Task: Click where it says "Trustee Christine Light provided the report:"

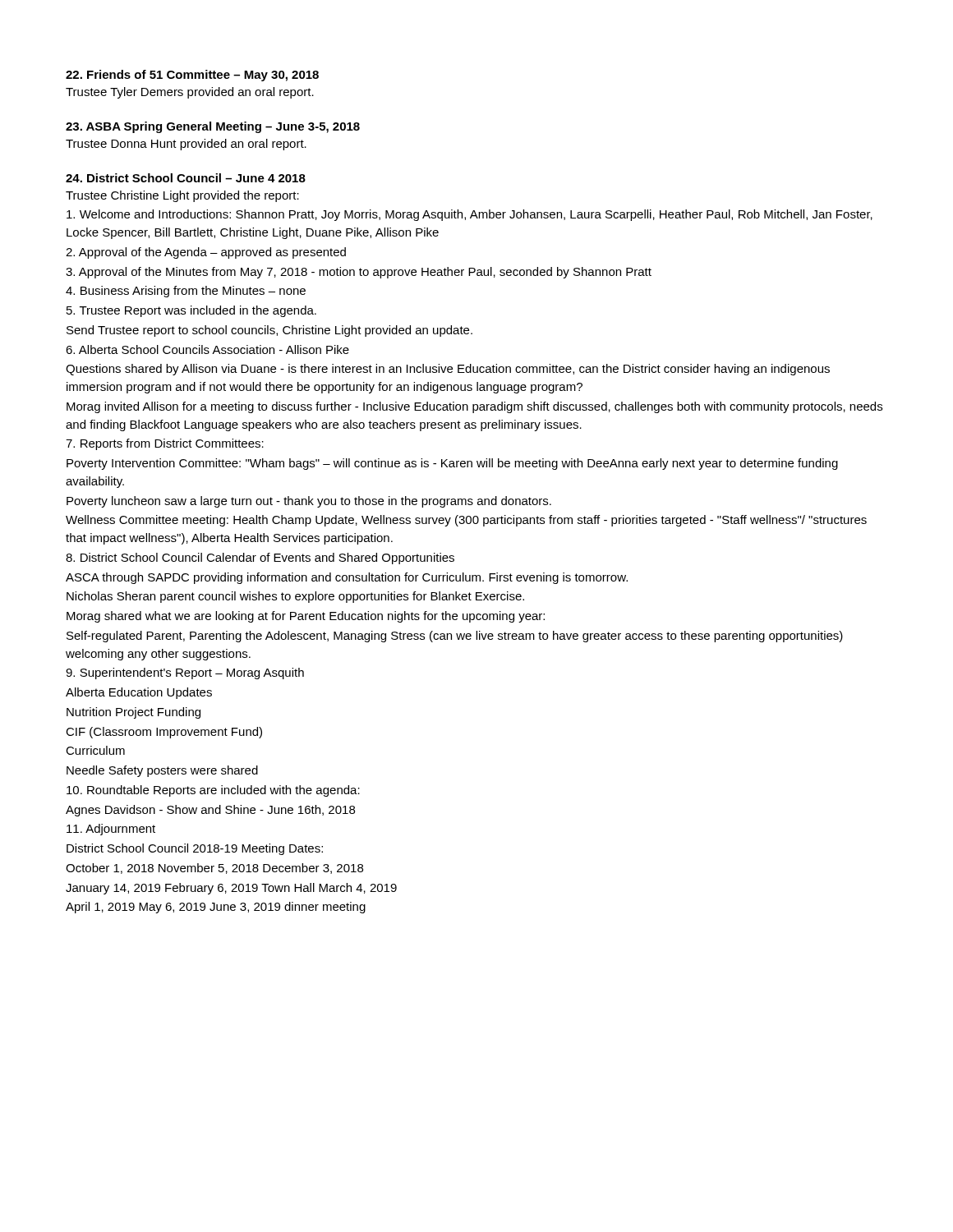Action: pyautogui.click(x=183, y=195)
